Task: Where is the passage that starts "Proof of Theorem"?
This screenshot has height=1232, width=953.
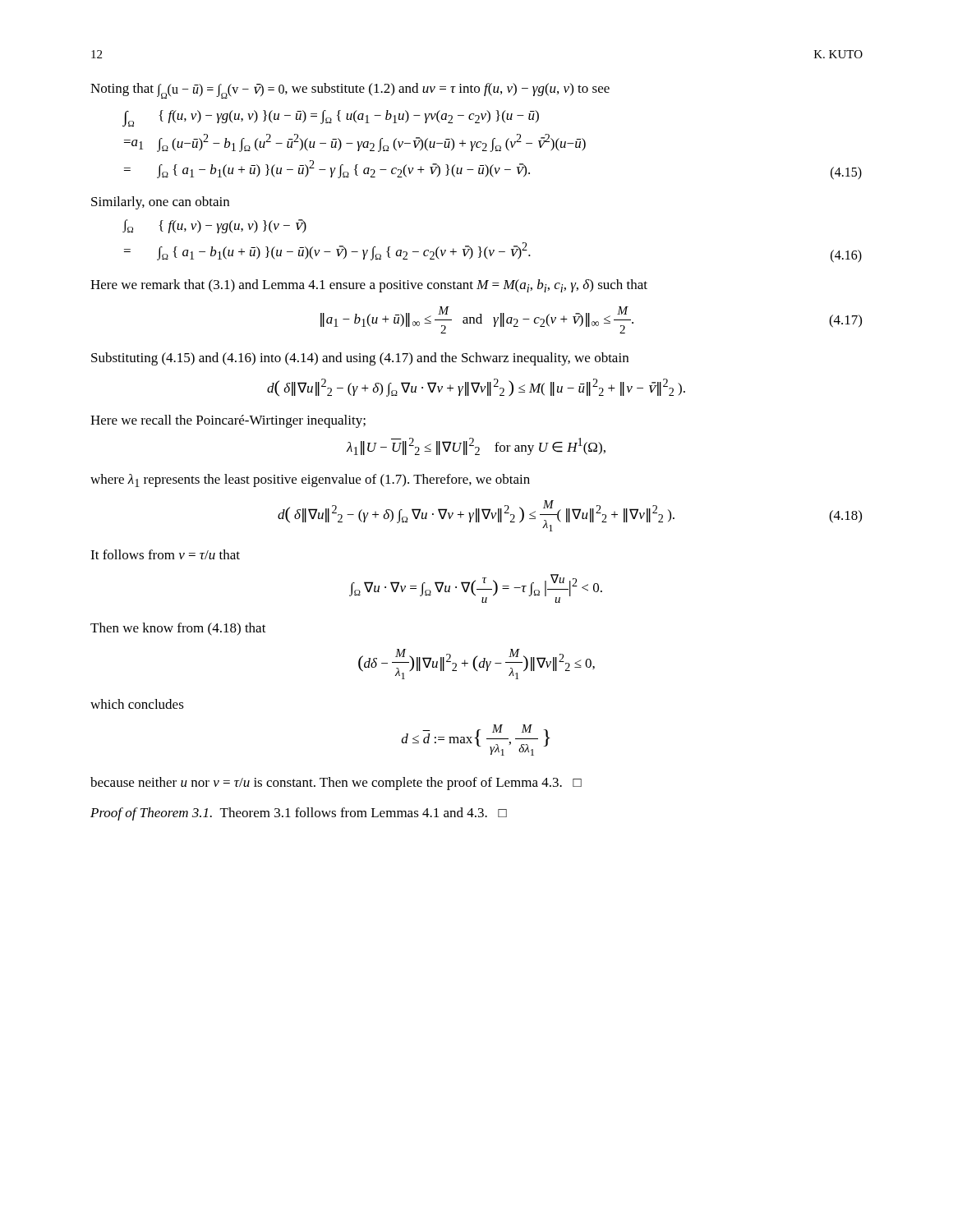Action: pyautogui.click(x=476, y=813)
